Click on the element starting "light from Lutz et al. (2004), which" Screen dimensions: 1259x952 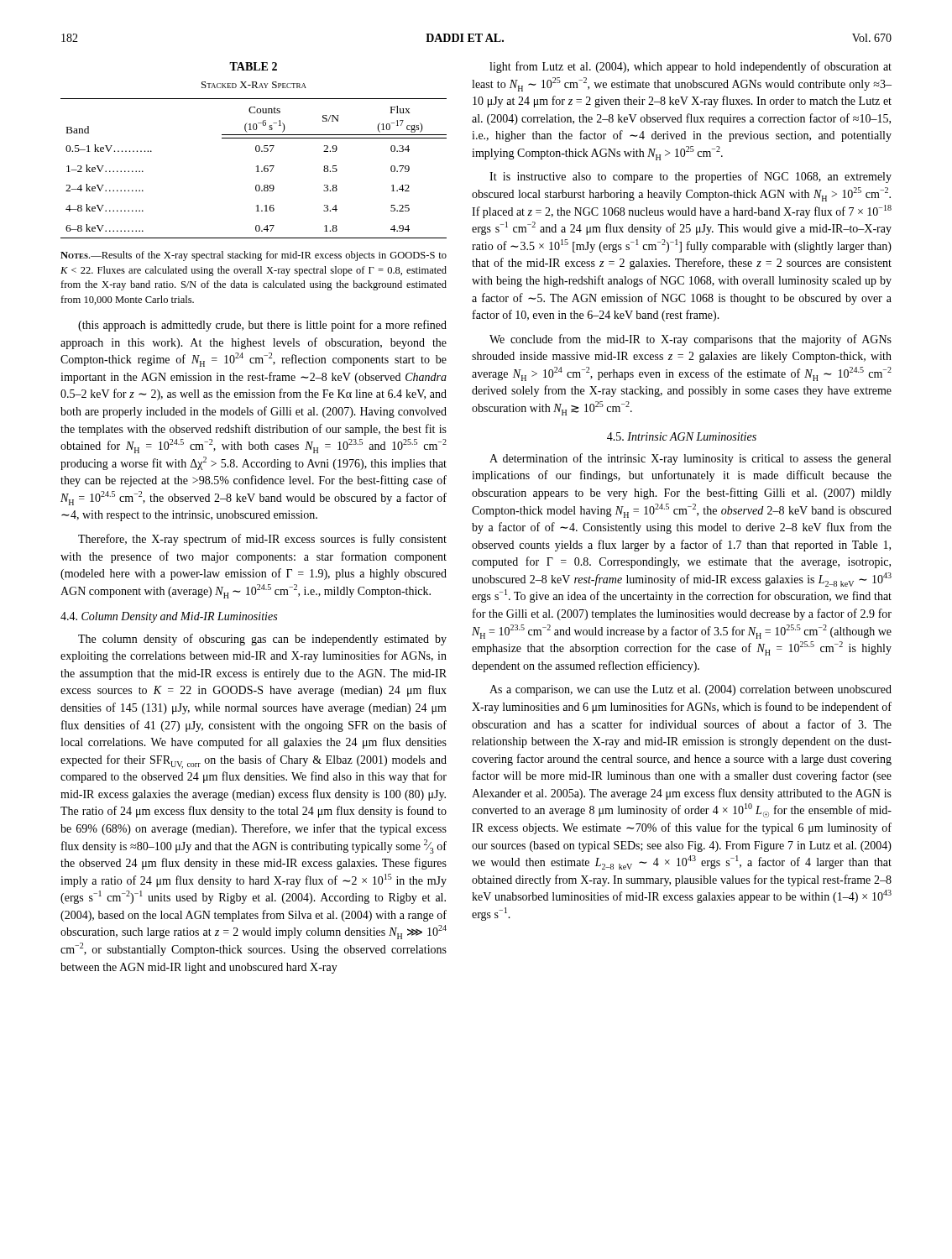[682, 111]
